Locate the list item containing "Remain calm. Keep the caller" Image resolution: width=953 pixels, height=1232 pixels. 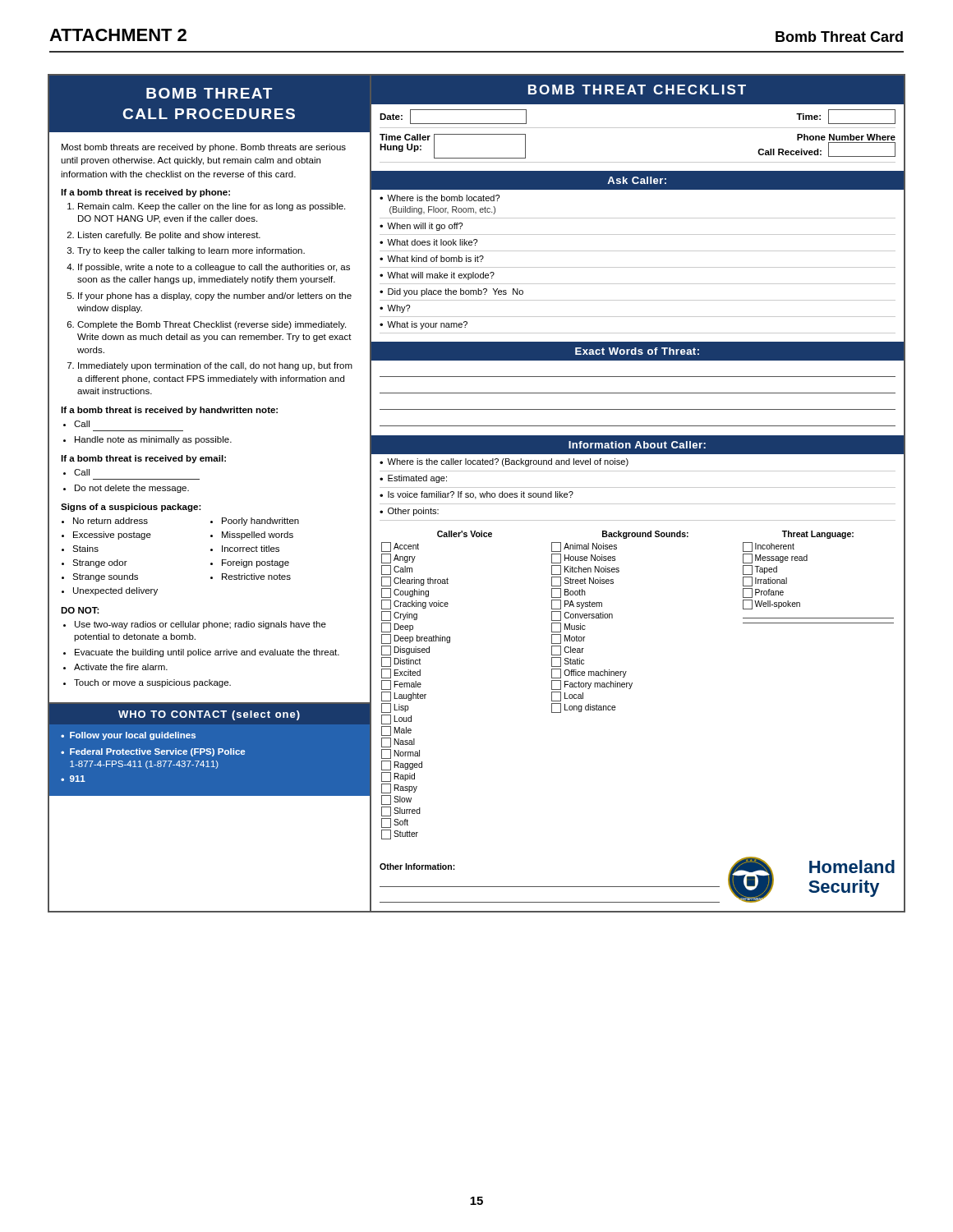click(x=212, y=212)
